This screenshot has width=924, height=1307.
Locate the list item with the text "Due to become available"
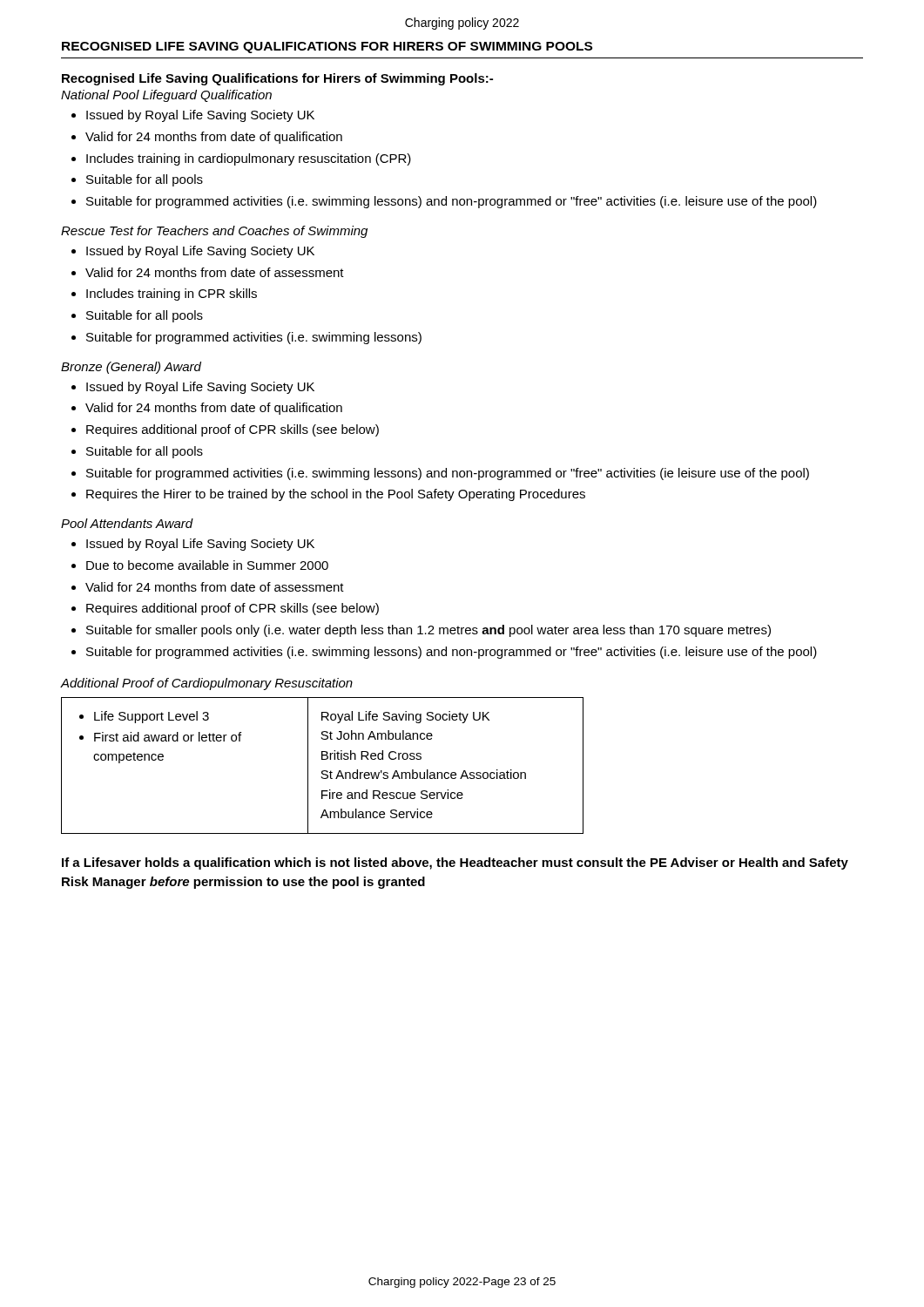[200, 565]
